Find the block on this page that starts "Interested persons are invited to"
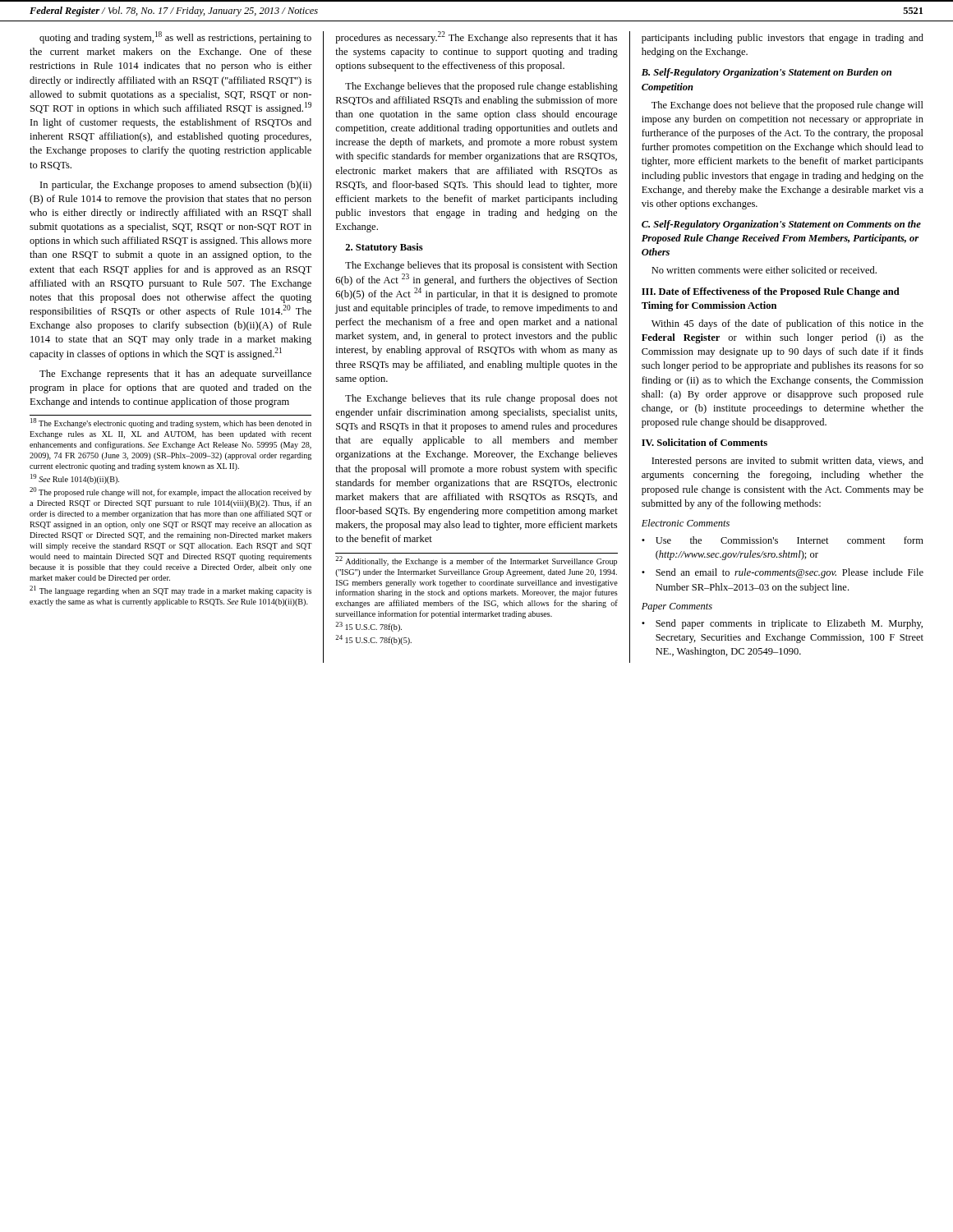The image size is (953, 1232). [782, 483]
